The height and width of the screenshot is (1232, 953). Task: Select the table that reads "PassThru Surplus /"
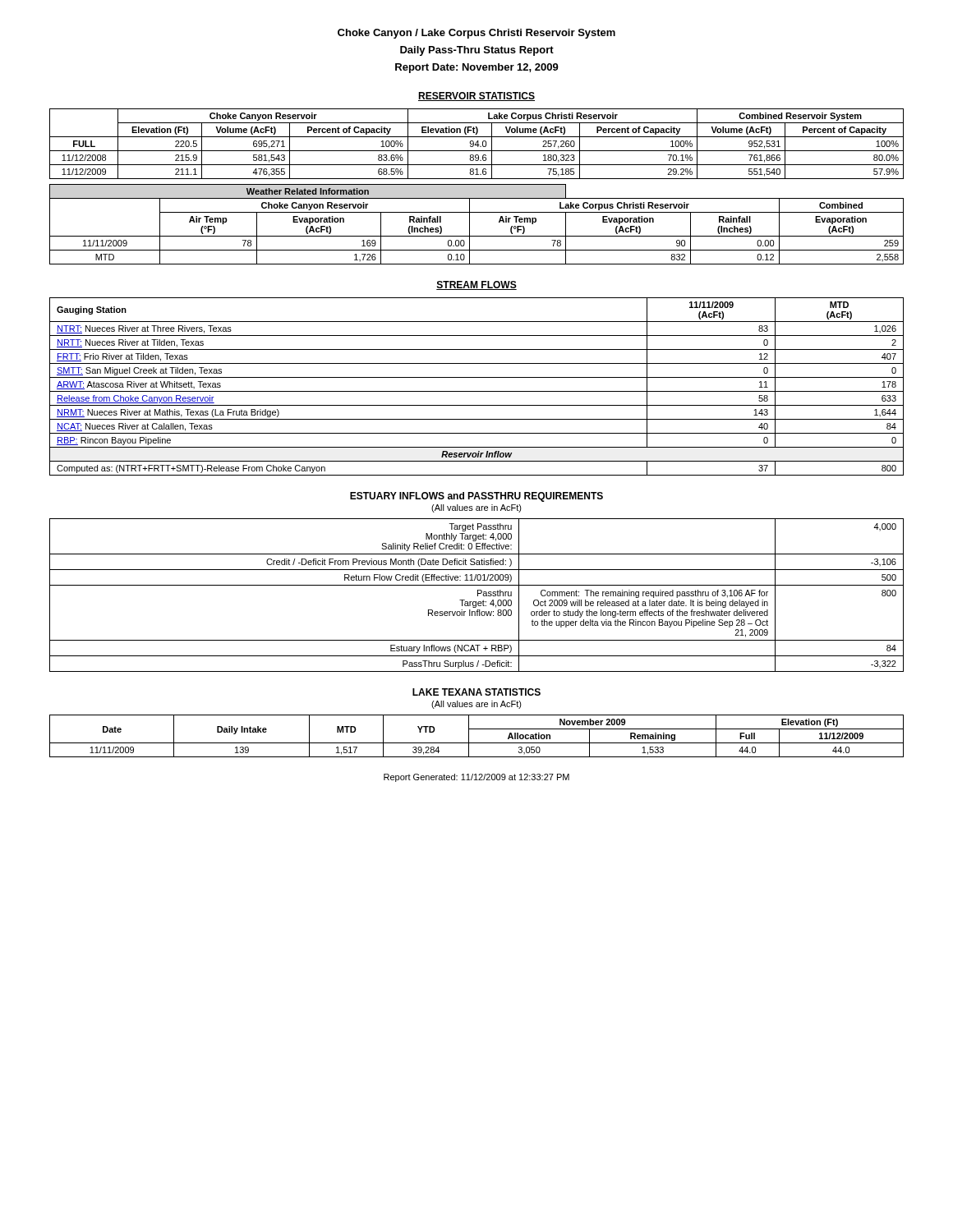tap(476, 595)
